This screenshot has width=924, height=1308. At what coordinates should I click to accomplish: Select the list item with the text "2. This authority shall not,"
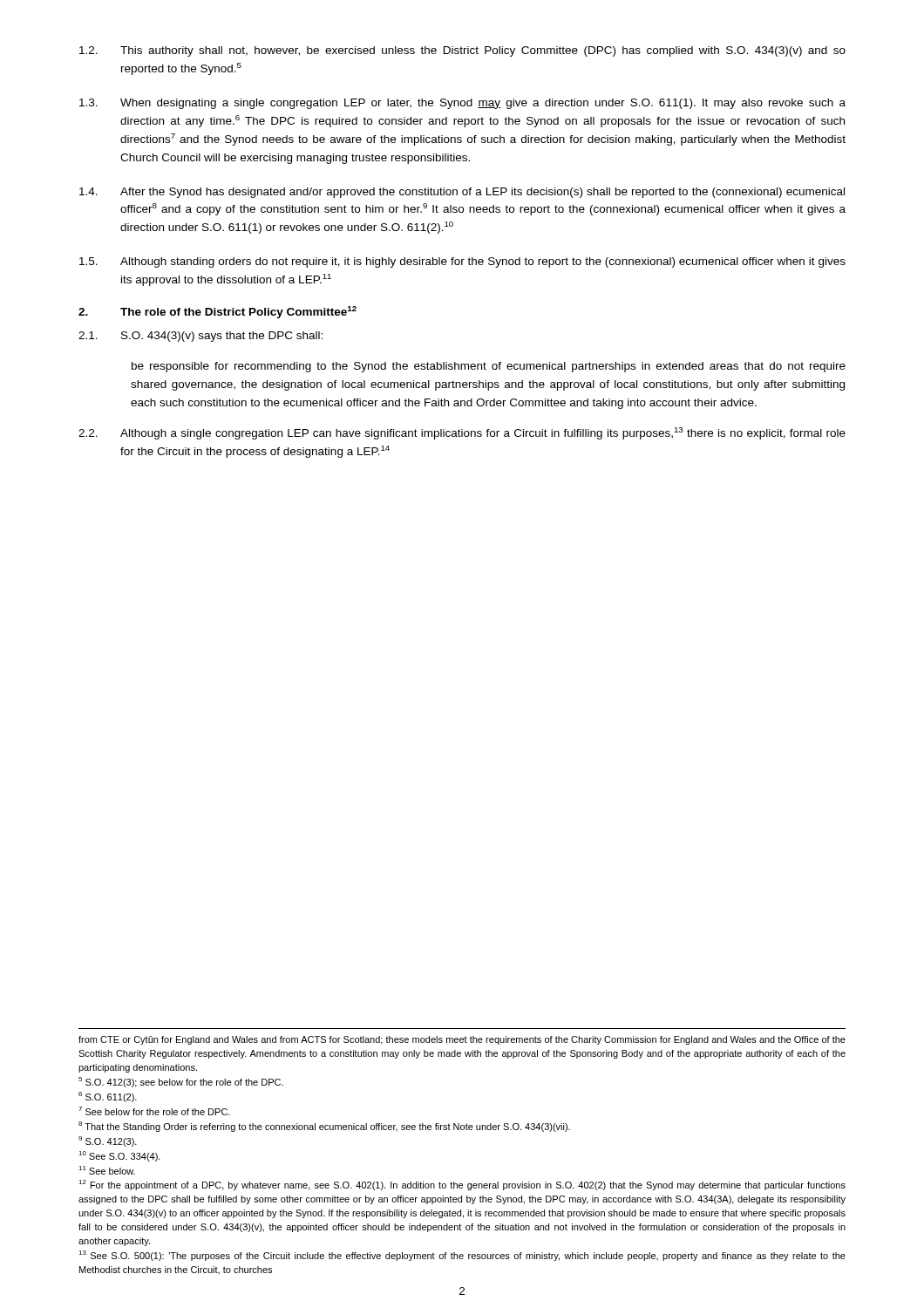[x=462, y=60]
